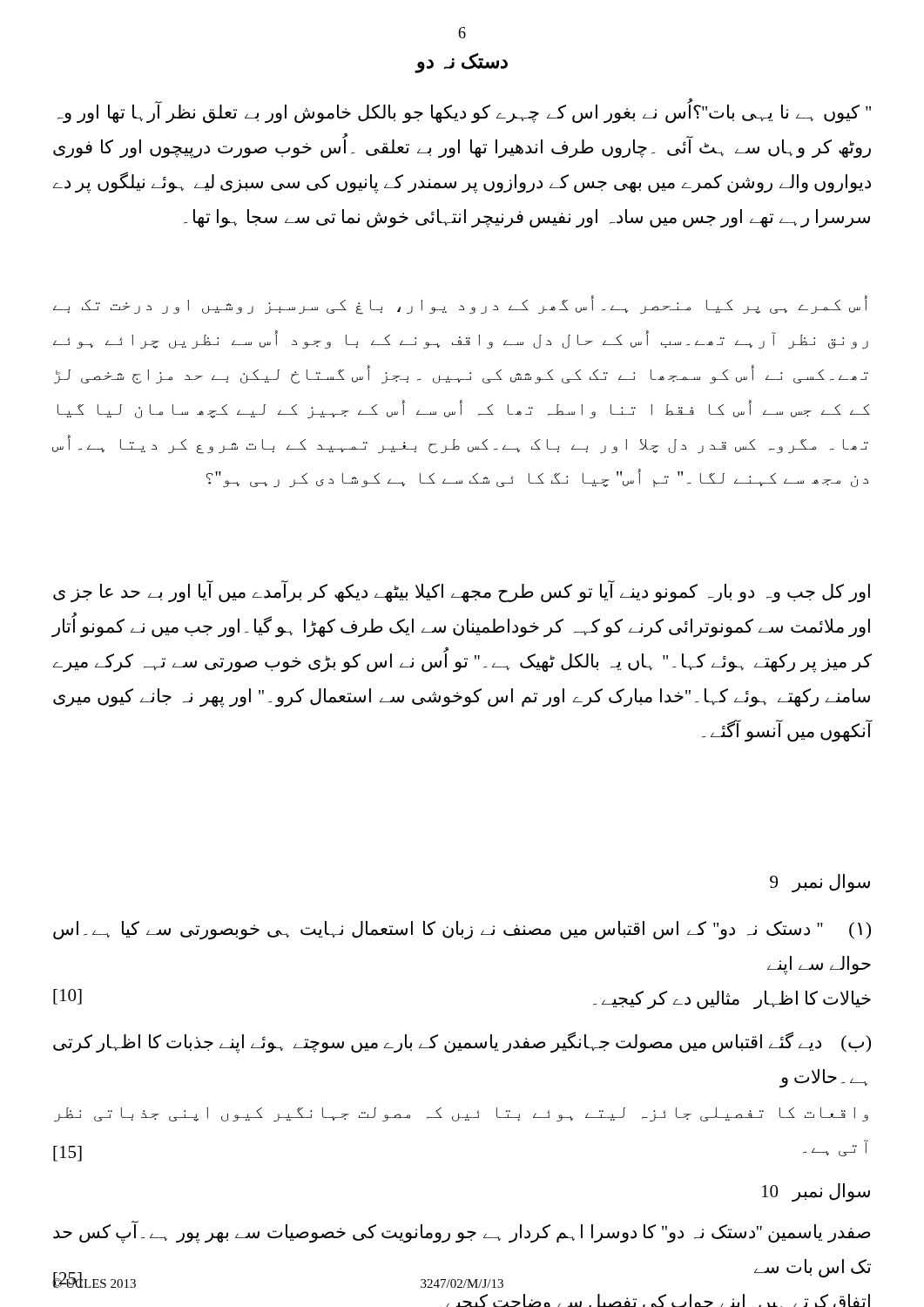Select the text starting "سوال نمبر 9"
This screenshot has width=924, height=1307.
[821, 882]
